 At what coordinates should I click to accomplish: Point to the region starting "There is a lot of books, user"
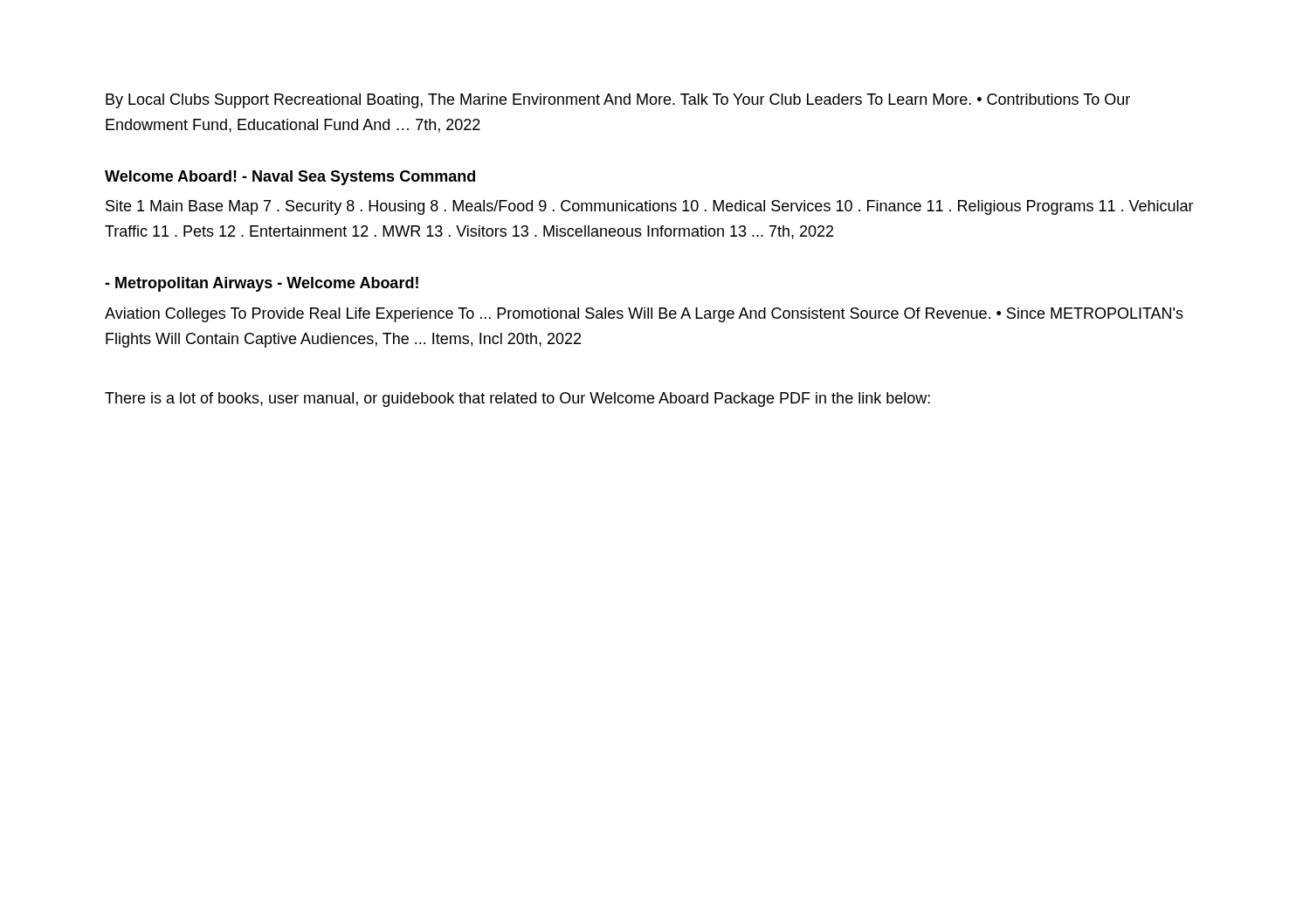pos(518,399)
